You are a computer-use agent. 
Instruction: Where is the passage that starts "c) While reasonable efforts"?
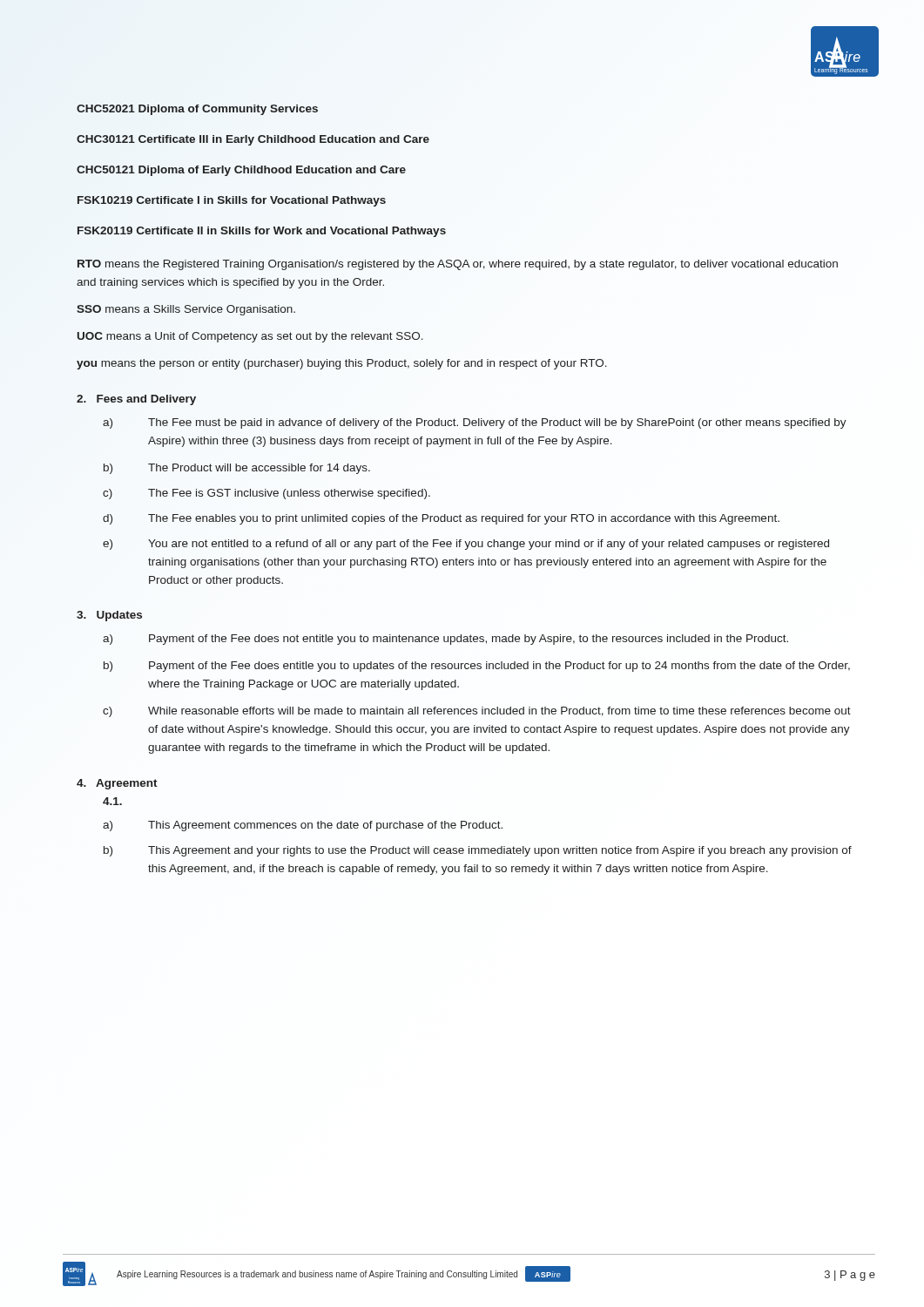pos(469,730)
